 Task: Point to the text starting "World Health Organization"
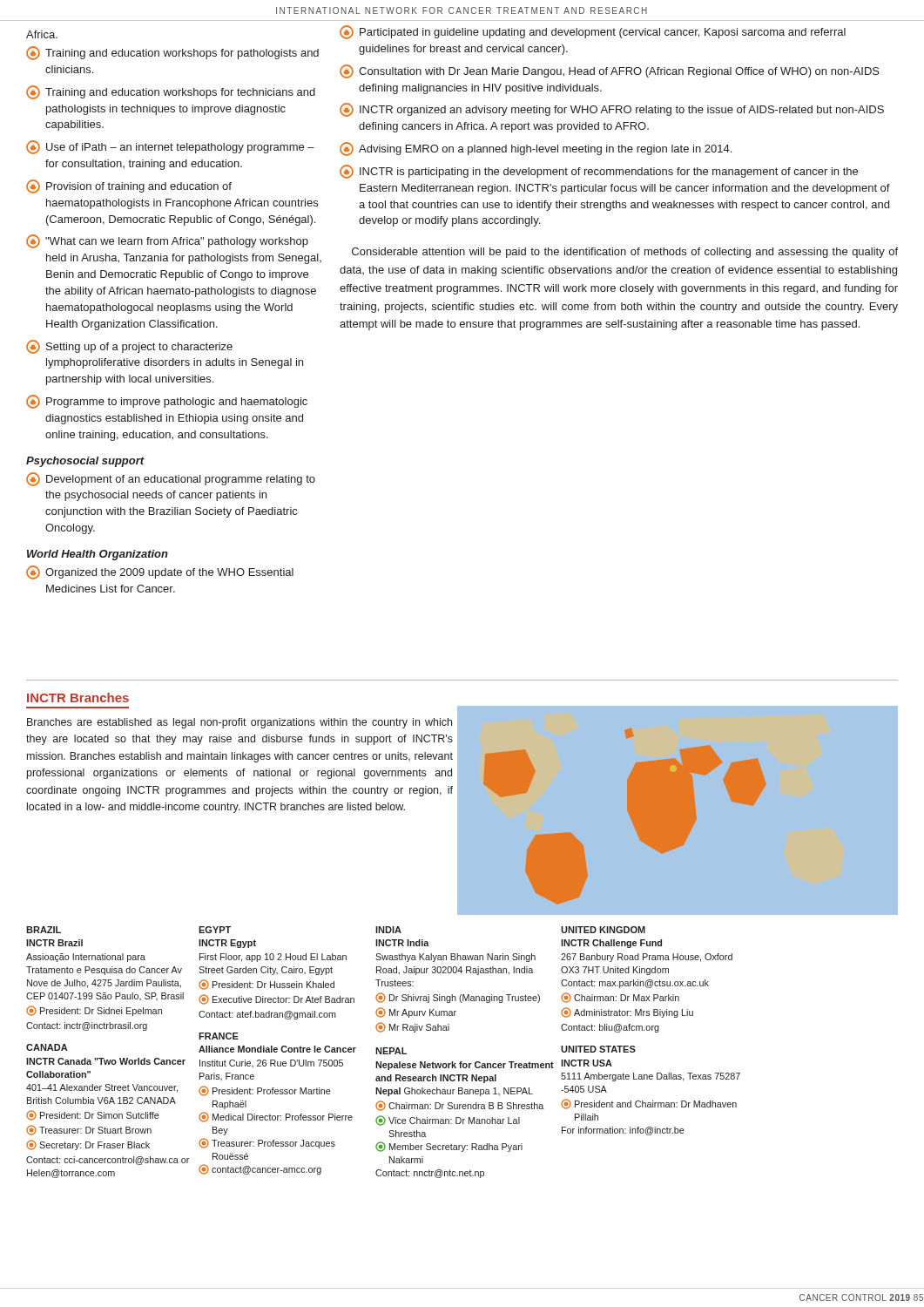coord(97,554)
